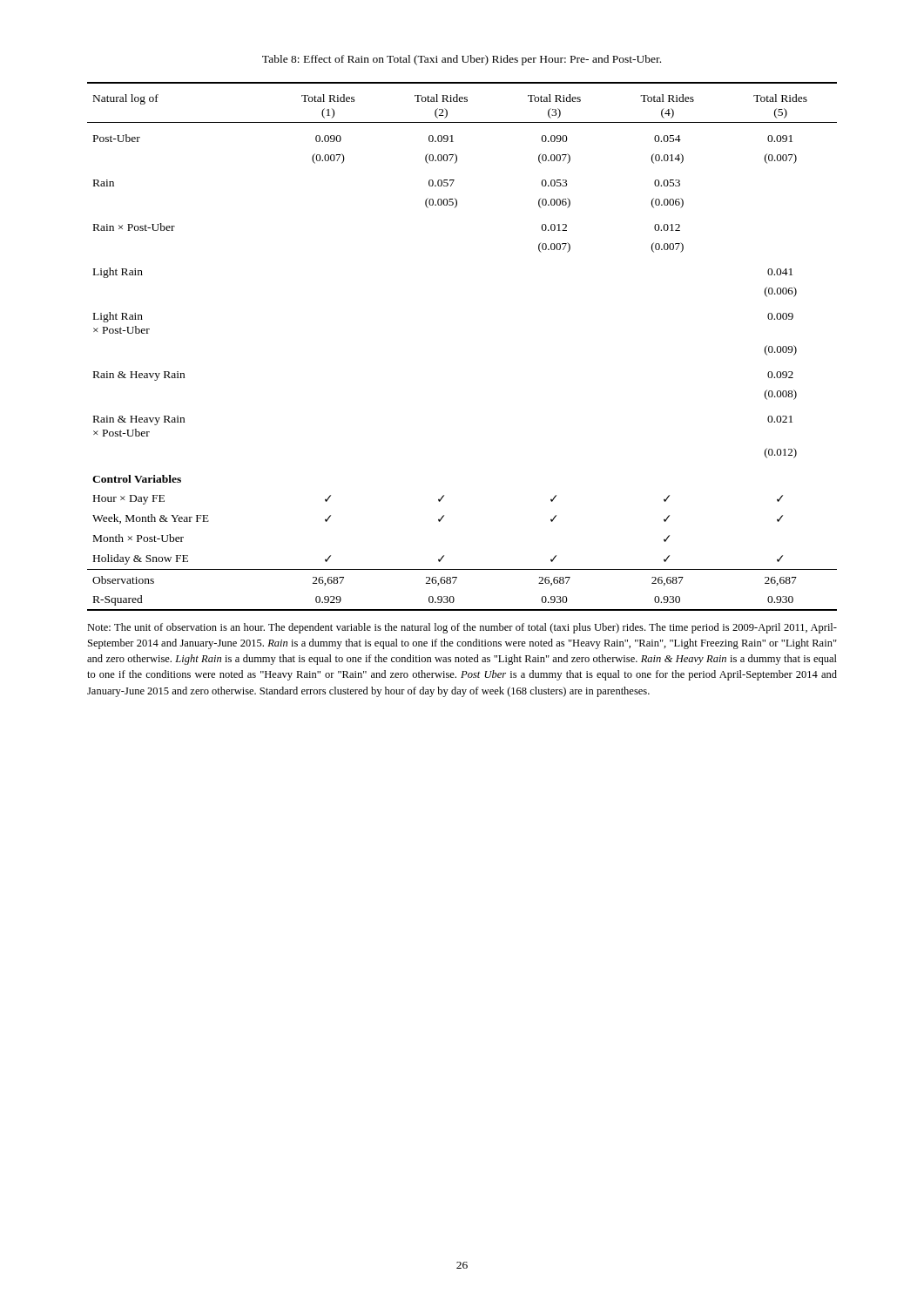Screen dimensions: 1307x924
Task: Select the caption that says "Table 8: Effect of Rain on Total"
Action: [462, 59]
